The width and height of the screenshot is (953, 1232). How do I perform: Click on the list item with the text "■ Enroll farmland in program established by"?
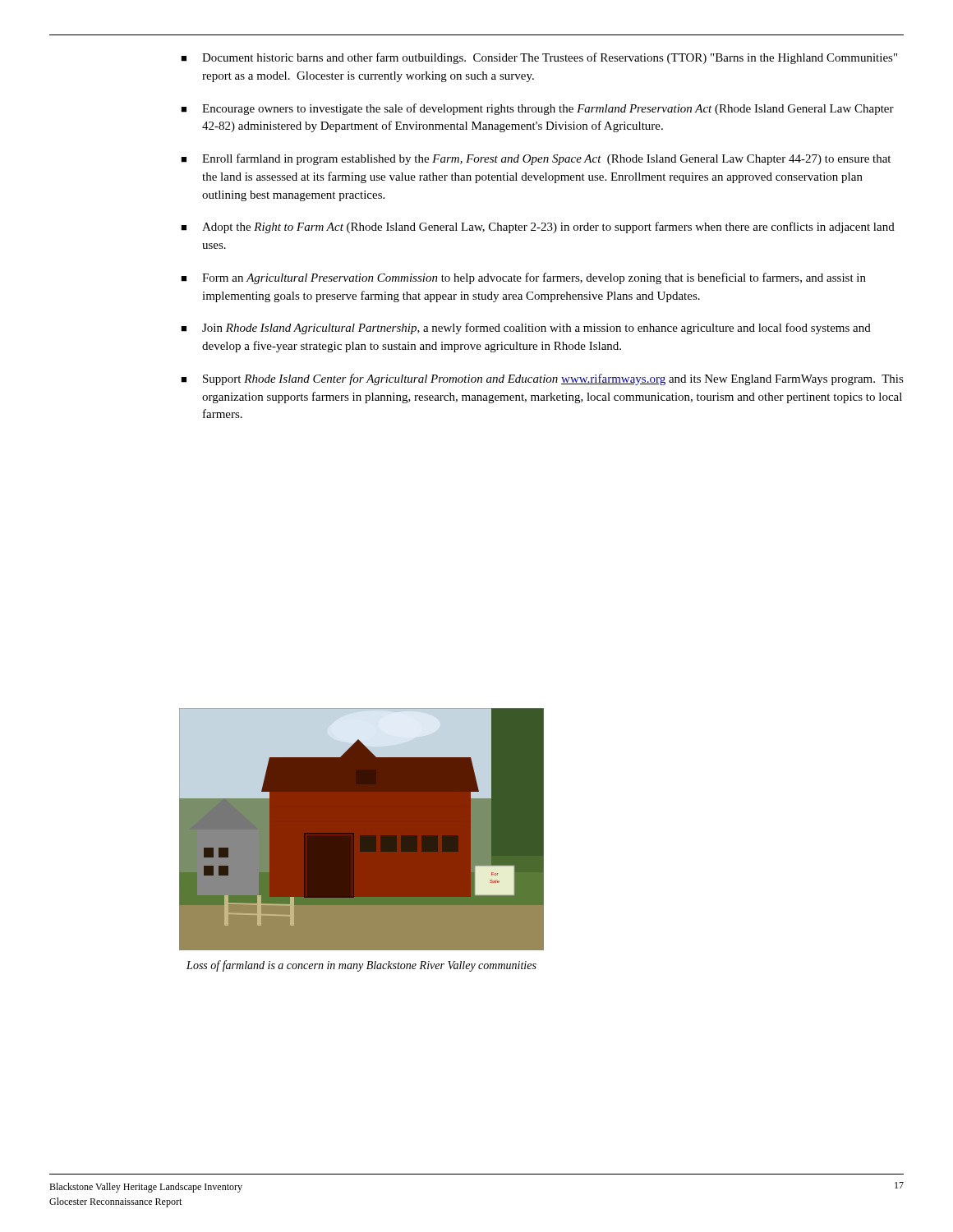point(542,177)
